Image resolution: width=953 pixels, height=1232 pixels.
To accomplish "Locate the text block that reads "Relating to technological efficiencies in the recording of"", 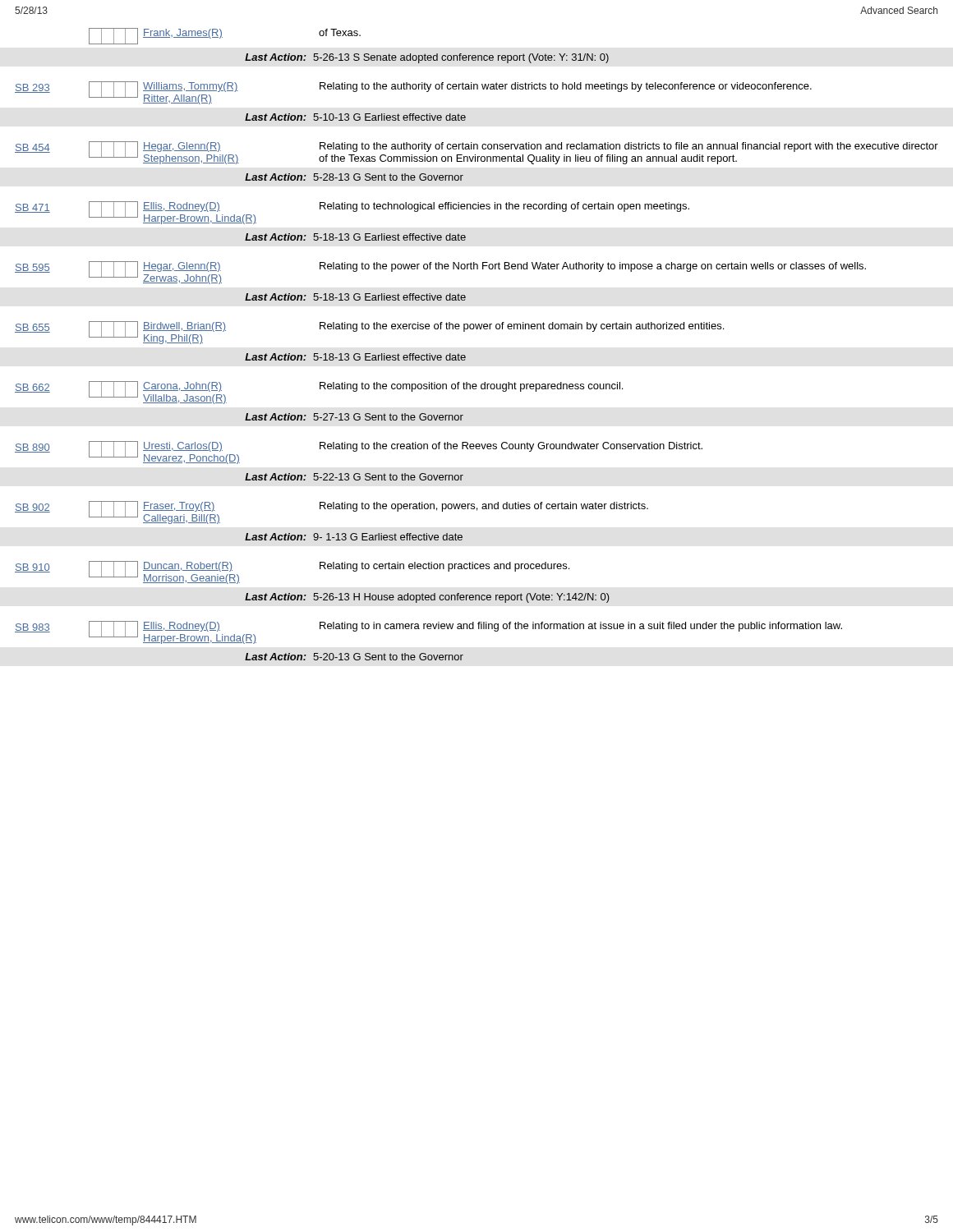I will click(x=505, y=206).
